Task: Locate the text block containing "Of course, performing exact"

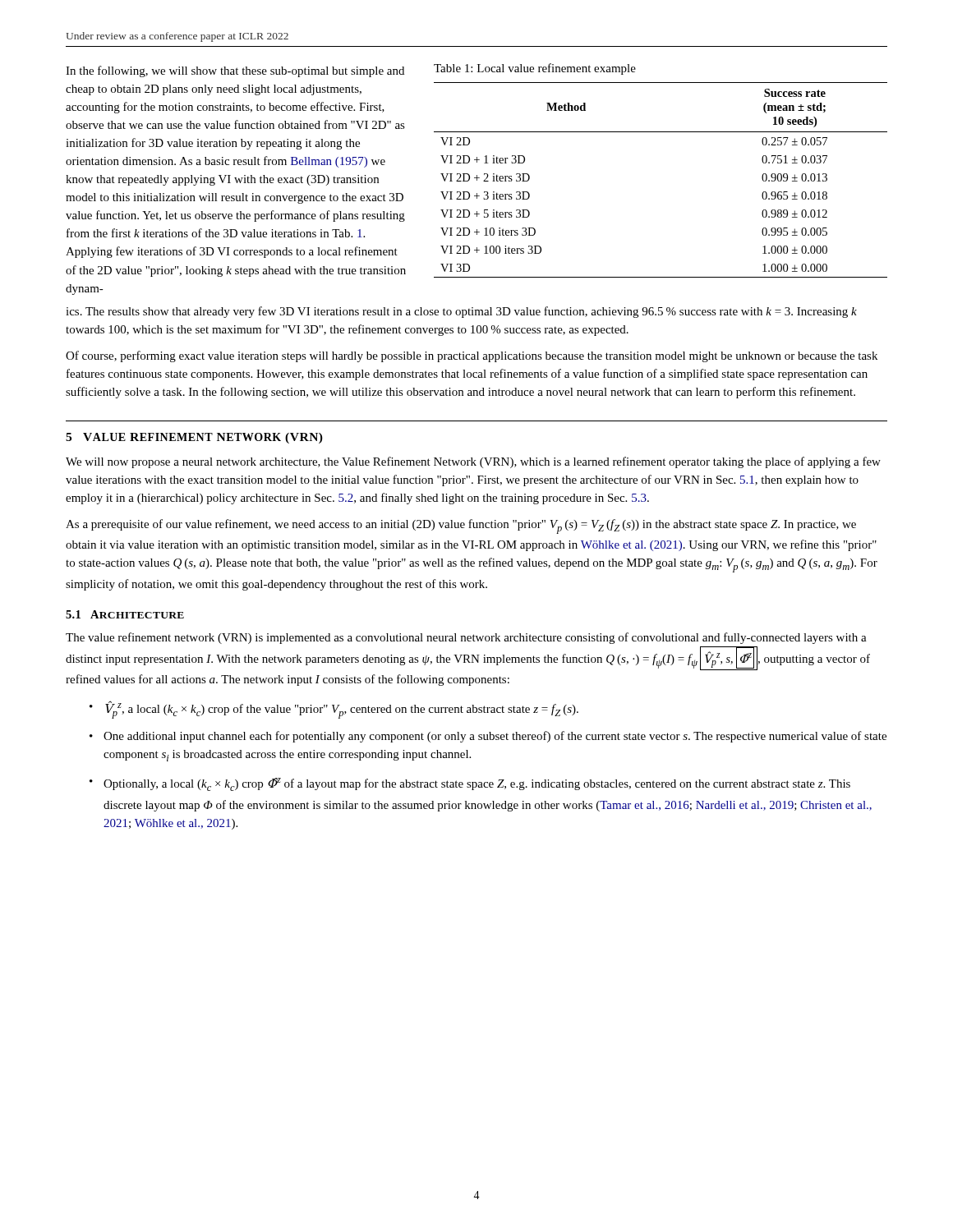Action: point(472,373)
